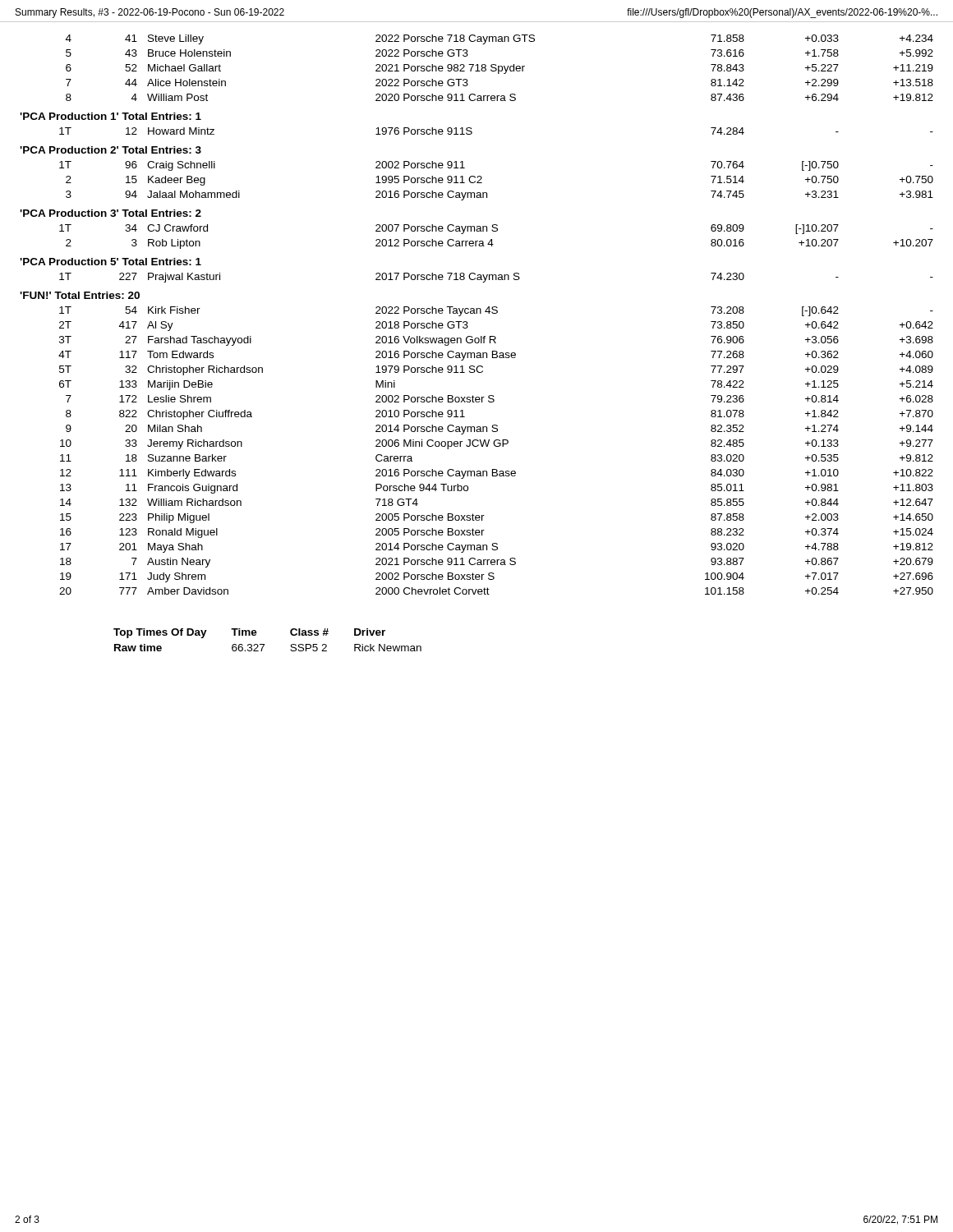
Task: Locate the table with the text "SSP5 2"
Action: coord(526,640)
